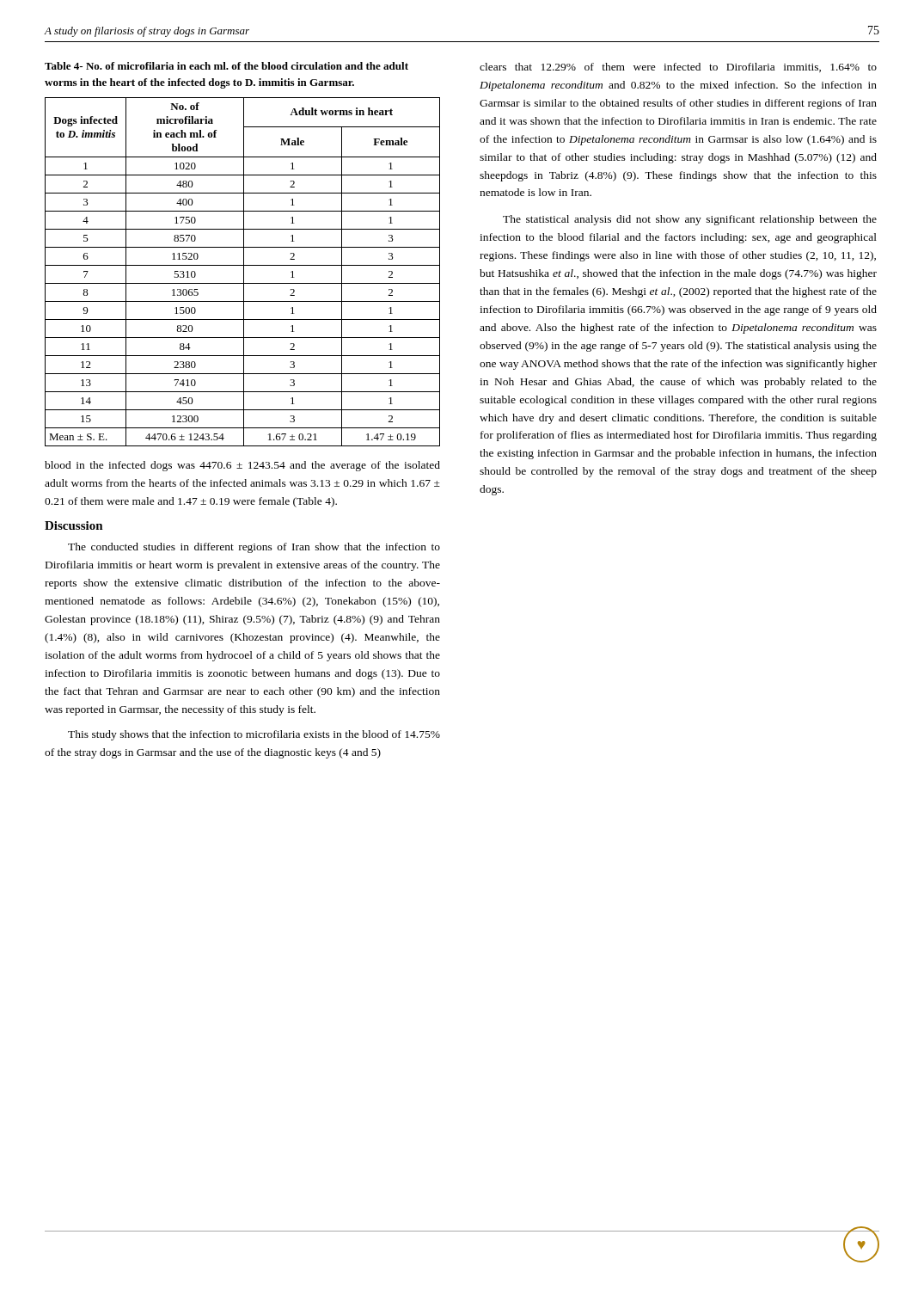The height and width of the screenshot is (1290, 924).
Task: Locate the region starting "blood in the infected"
Action: (x=242, y=483)
